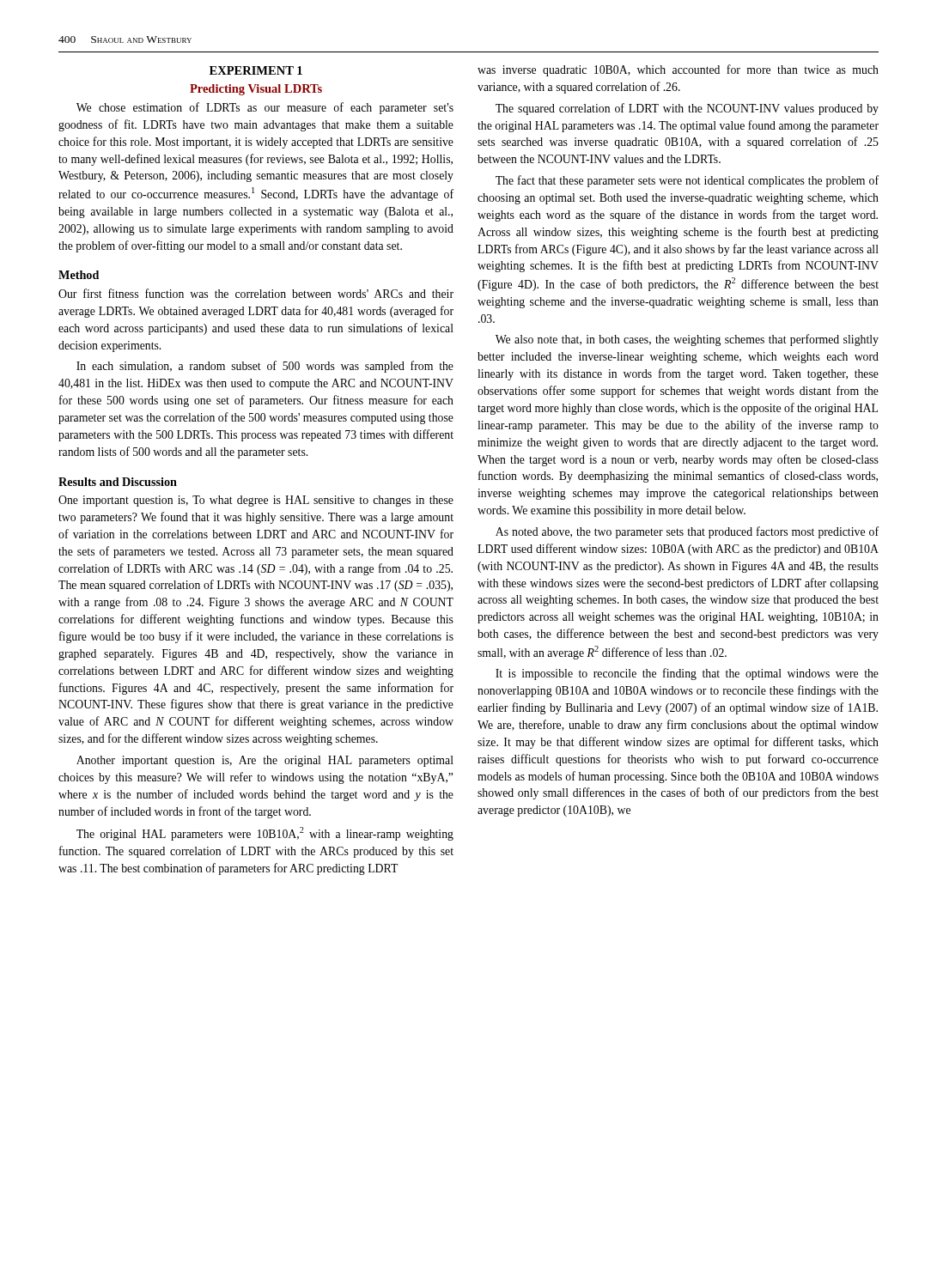Click the passage that begins "We chose estimation of LDRTs as our"
937x1288 pixels.
click(256, 177)
